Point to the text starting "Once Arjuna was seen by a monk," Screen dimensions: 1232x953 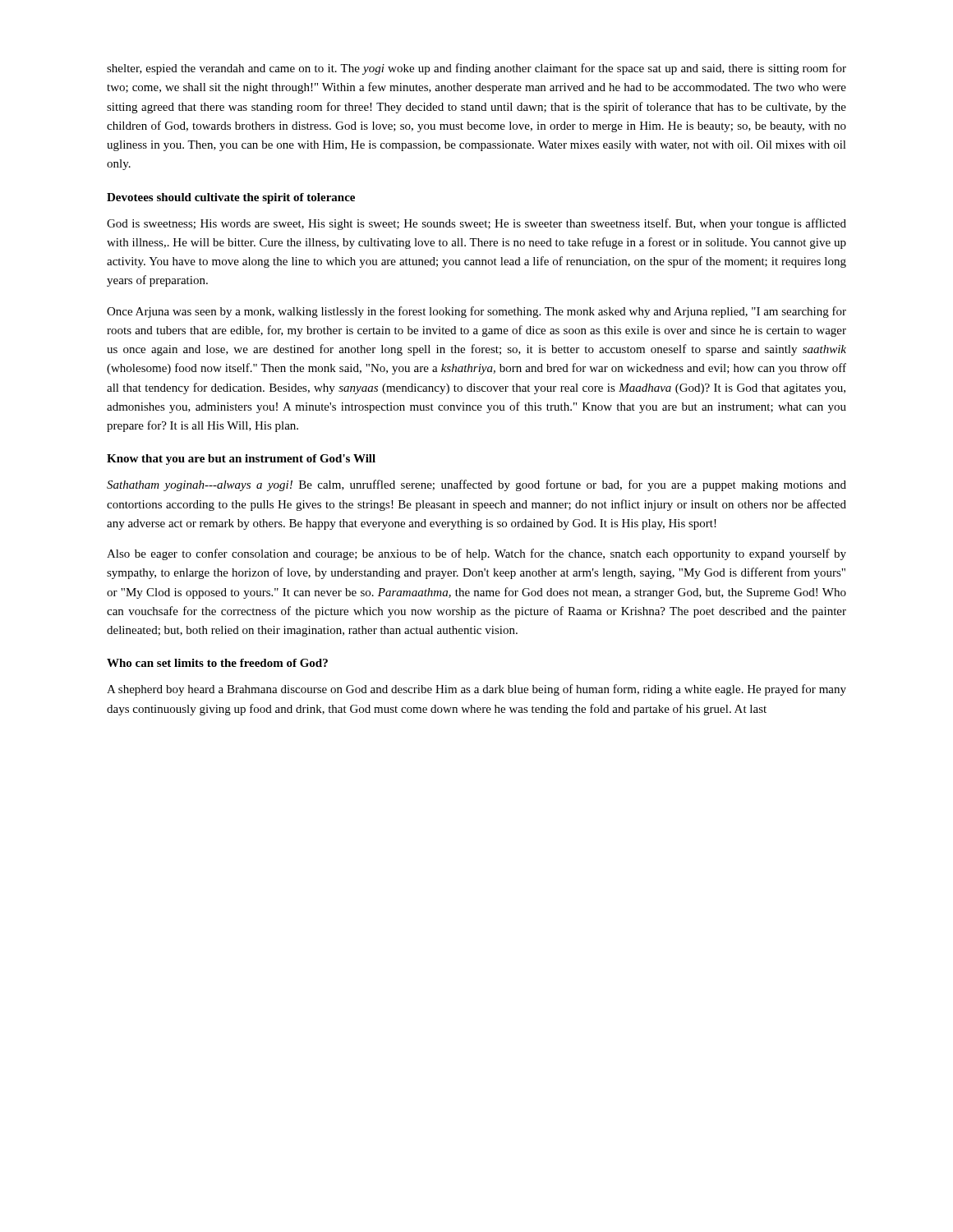coord(476,368)
